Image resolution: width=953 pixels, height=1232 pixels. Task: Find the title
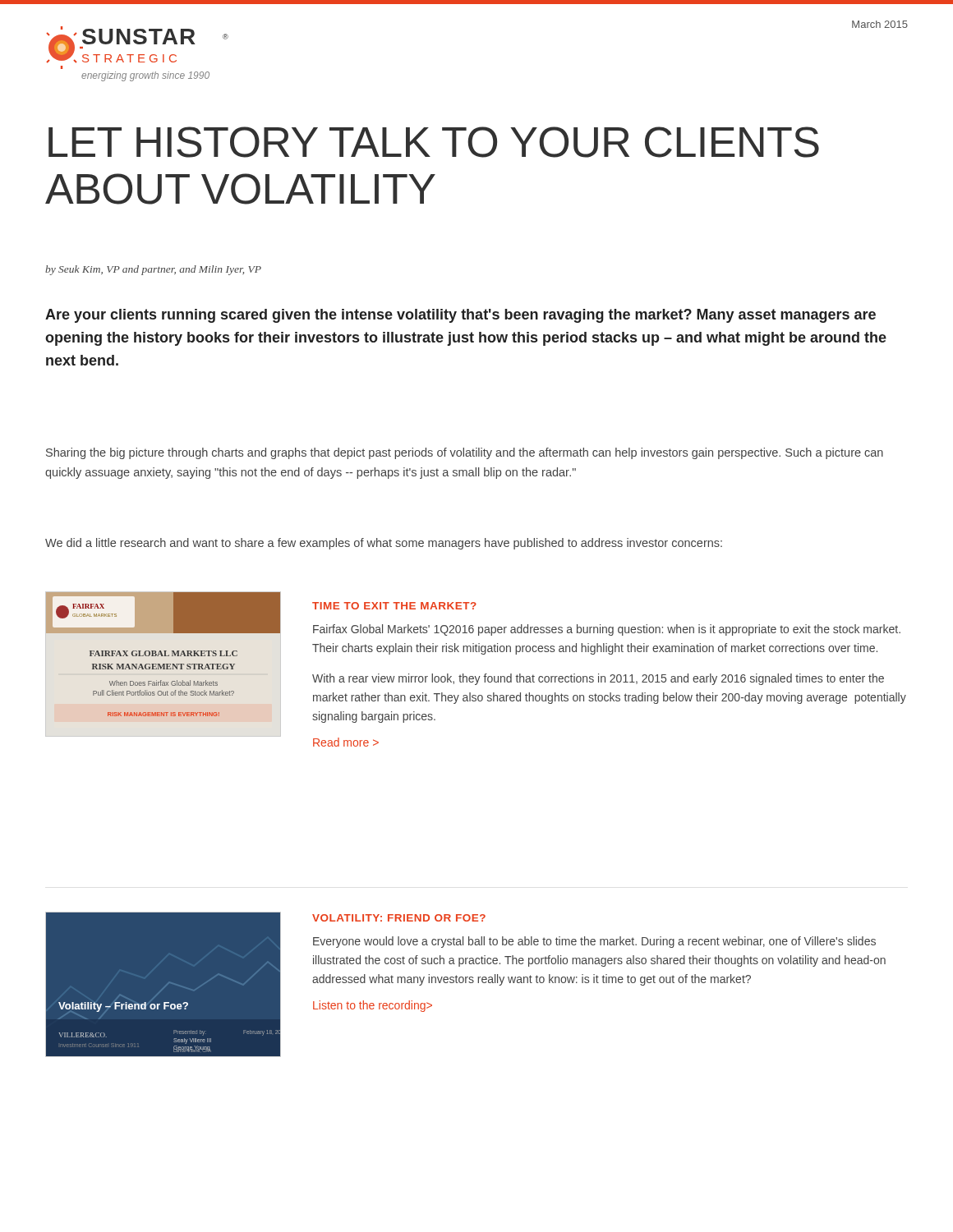tap(476, 166)
